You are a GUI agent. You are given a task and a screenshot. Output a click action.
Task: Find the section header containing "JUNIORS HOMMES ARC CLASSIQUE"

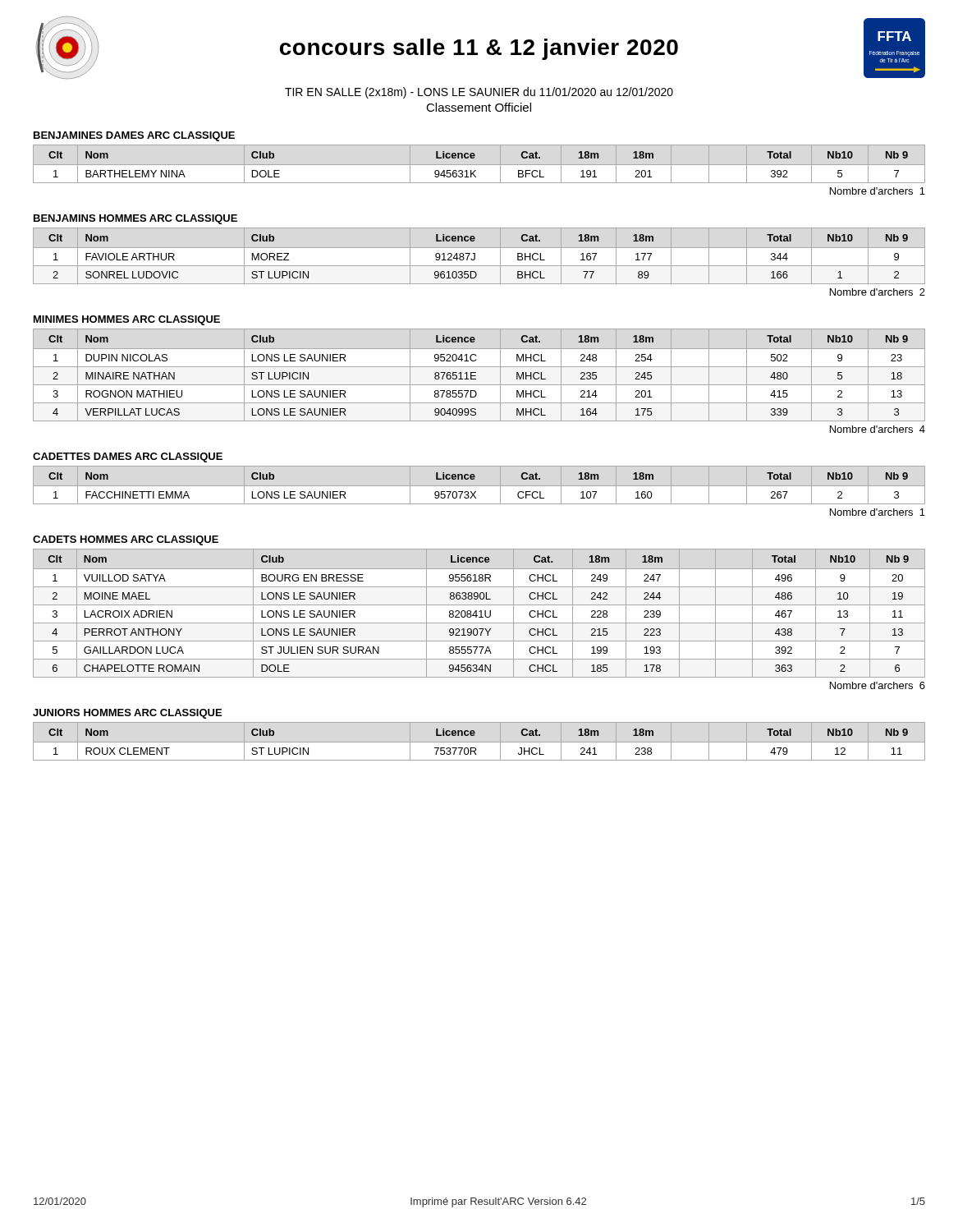pos(128,712)
